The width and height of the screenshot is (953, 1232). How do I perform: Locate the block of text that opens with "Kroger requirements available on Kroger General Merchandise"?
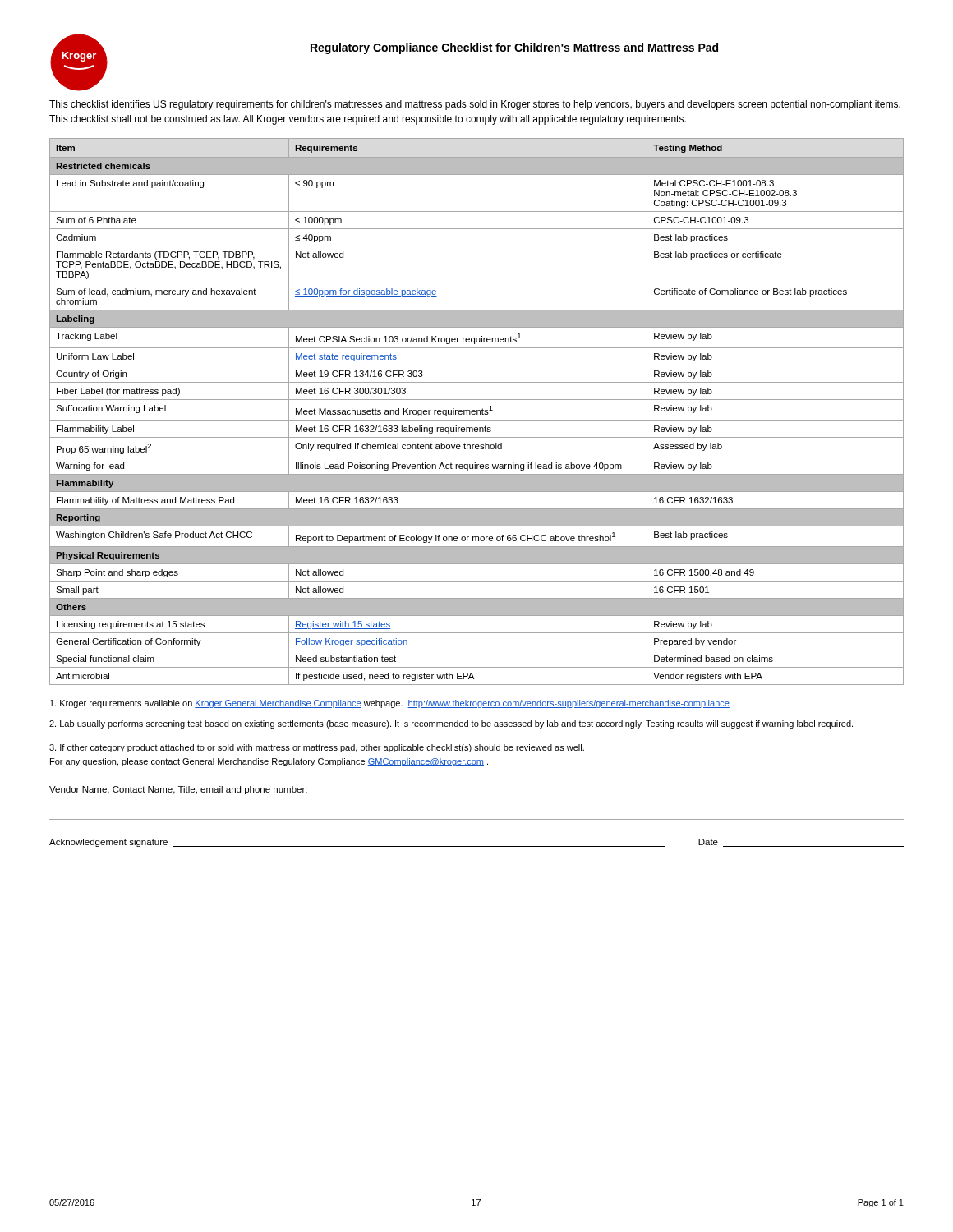389,703
